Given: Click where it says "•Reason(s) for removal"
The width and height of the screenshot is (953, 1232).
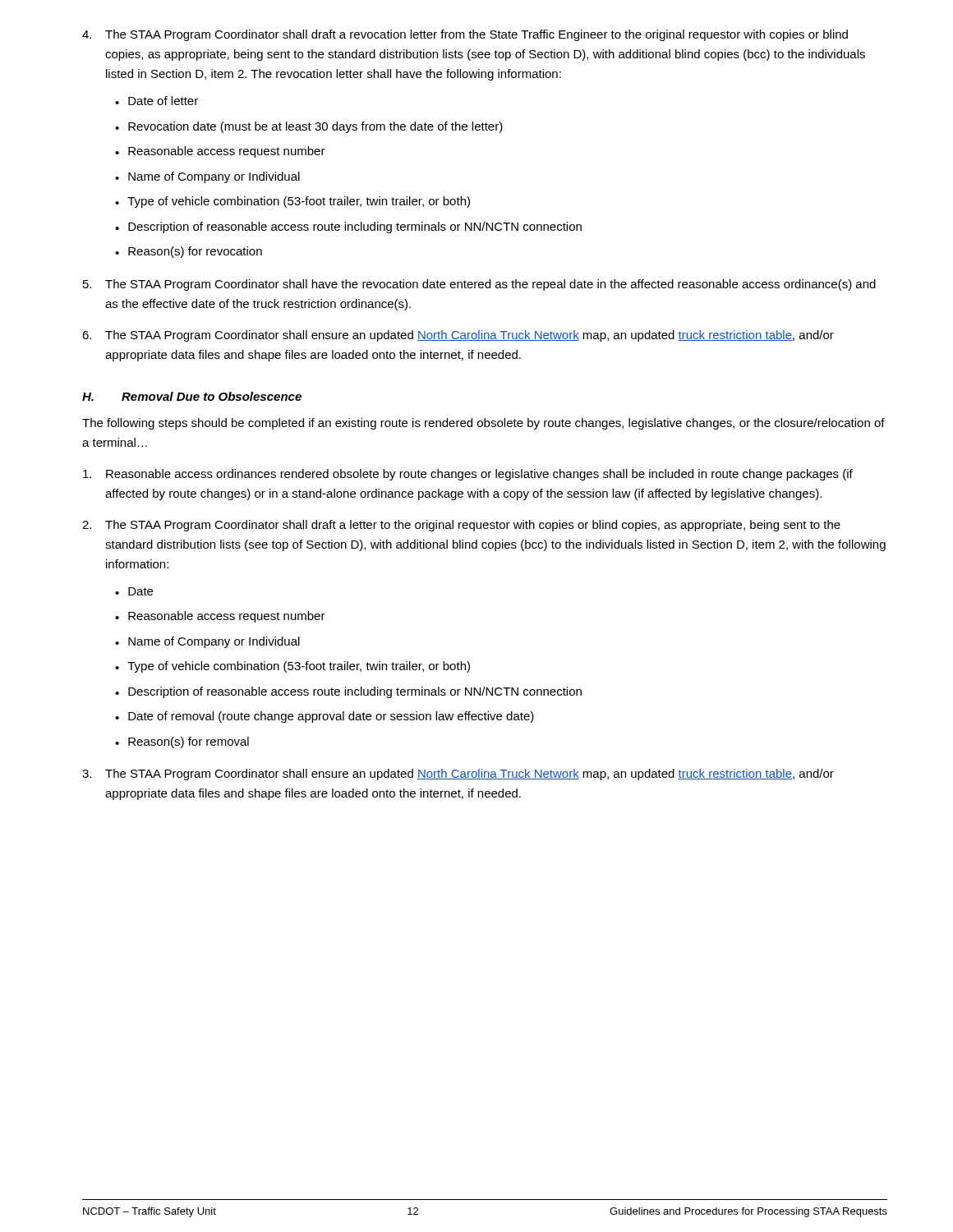Looking at the screenshot, I should [182, 742].
